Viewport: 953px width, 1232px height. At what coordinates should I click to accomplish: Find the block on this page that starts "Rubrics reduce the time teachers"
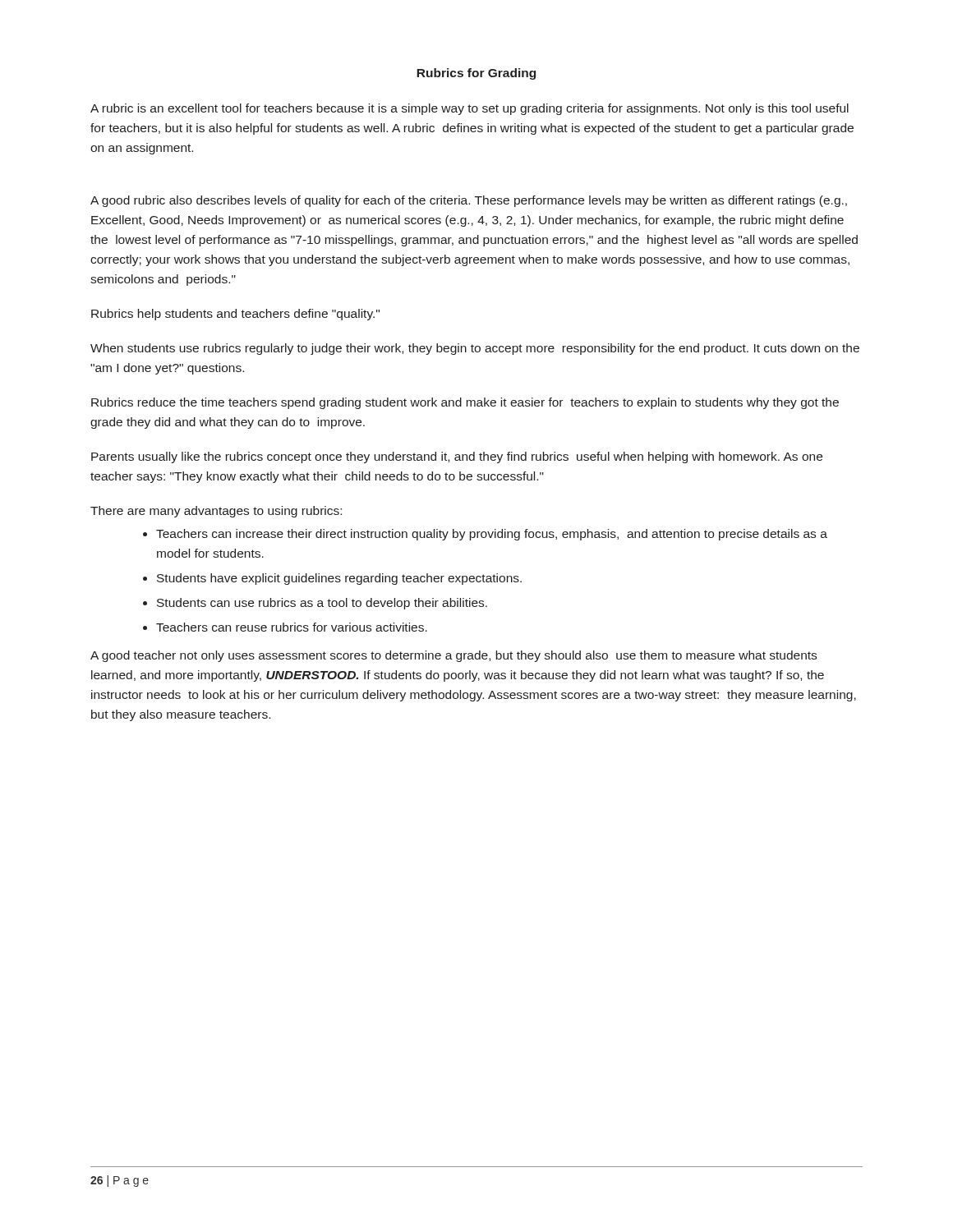pyautogui.click(x=465, y=412)
